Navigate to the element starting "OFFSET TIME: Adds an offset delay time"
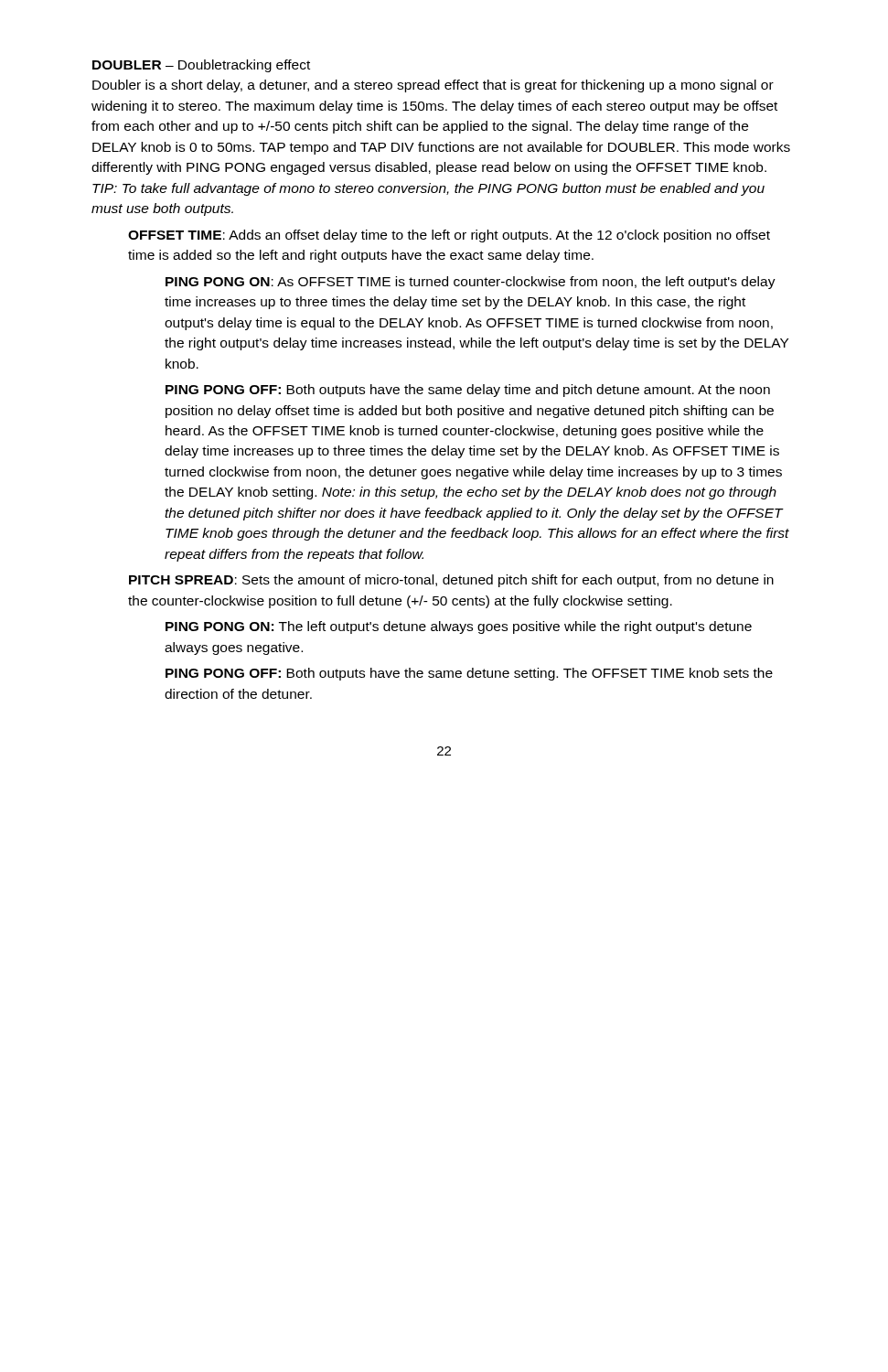 click(462, 245)
